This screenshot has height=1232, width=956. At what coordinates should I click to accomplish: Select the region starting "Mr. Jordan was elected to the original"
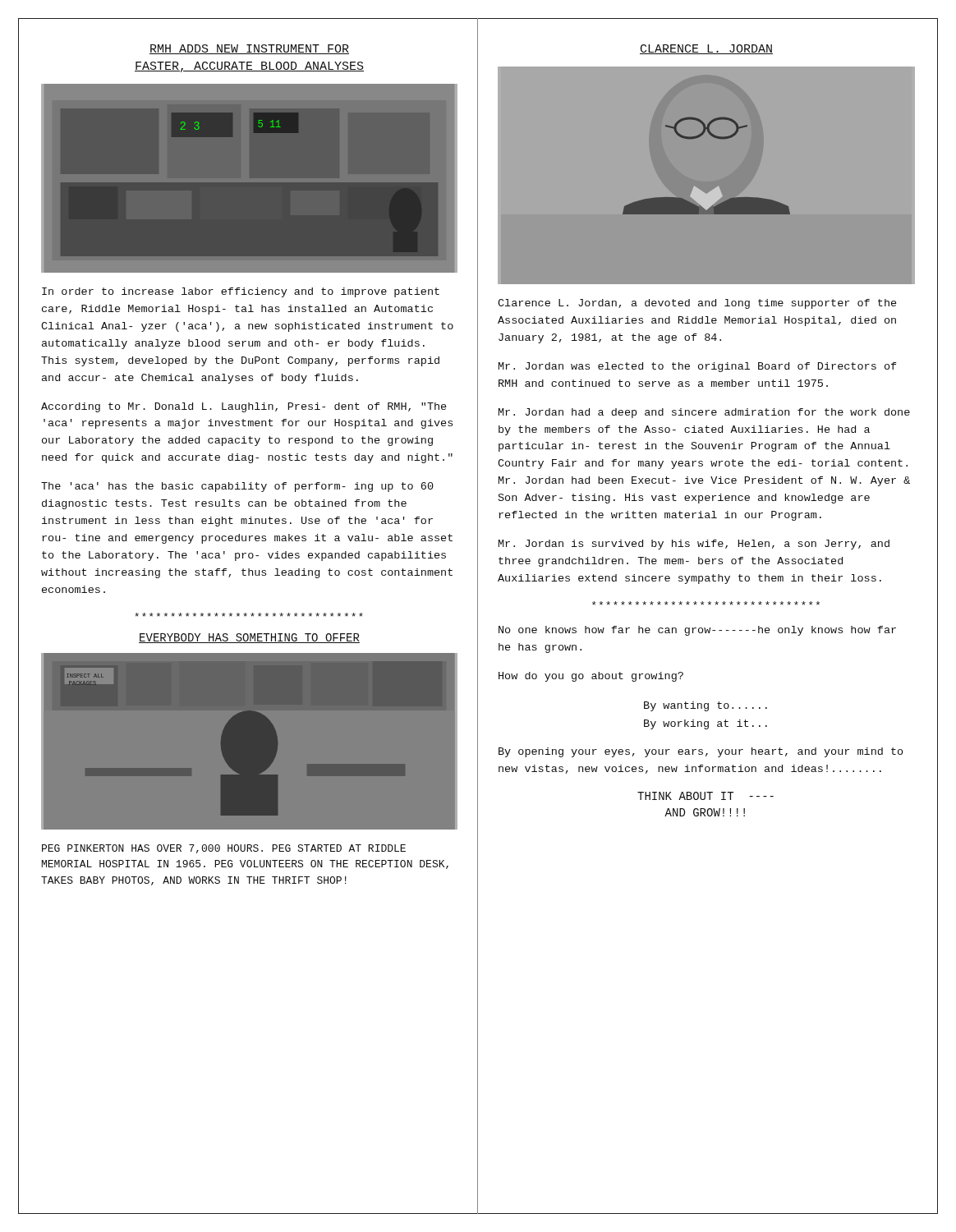pos(706,376)
